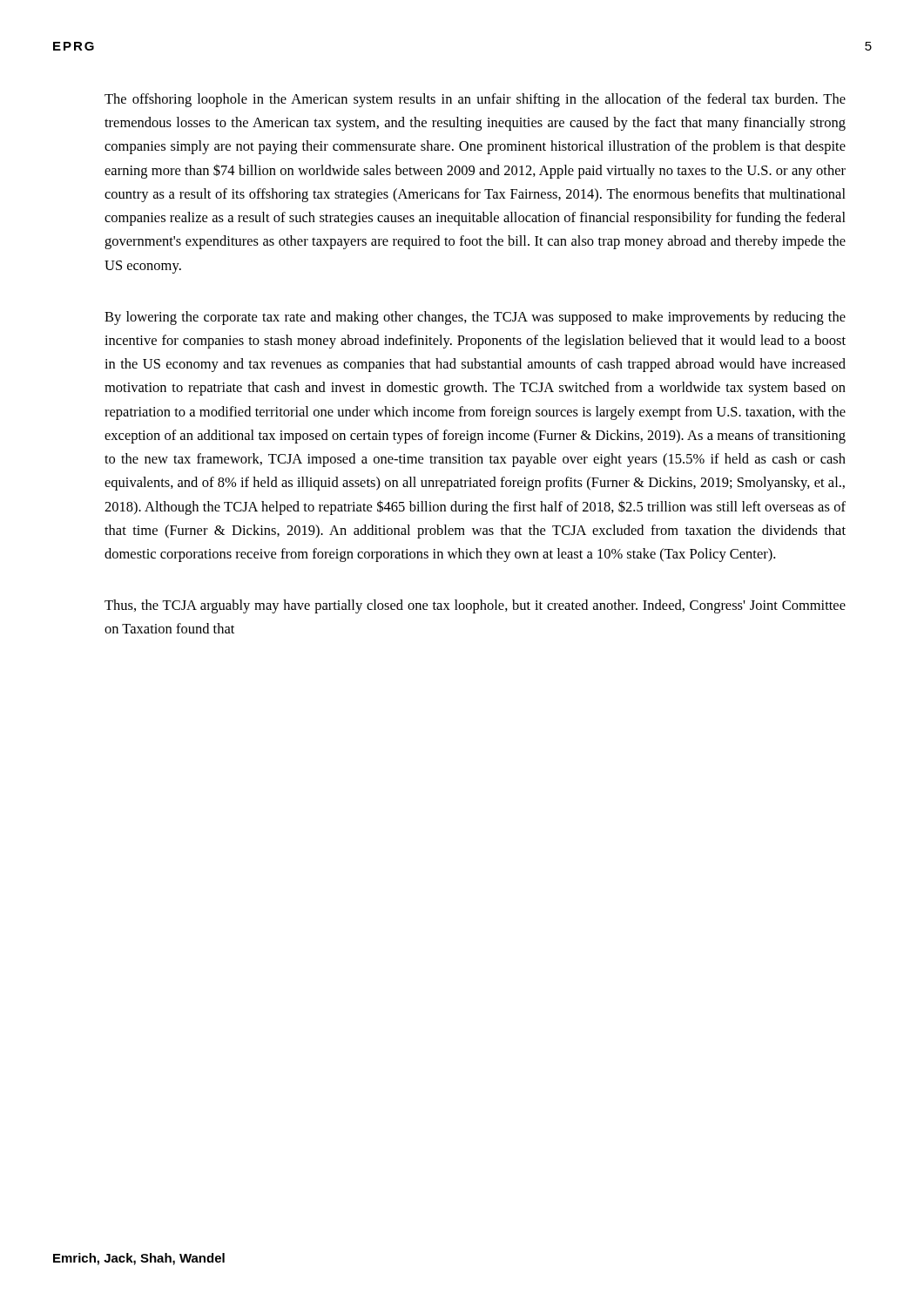Image resolution: width=924 pixels, height=1307 pixels.
Task: Point to the passage starting "Thus, the TCJA arguably"
Action: [x=475, y=617]
